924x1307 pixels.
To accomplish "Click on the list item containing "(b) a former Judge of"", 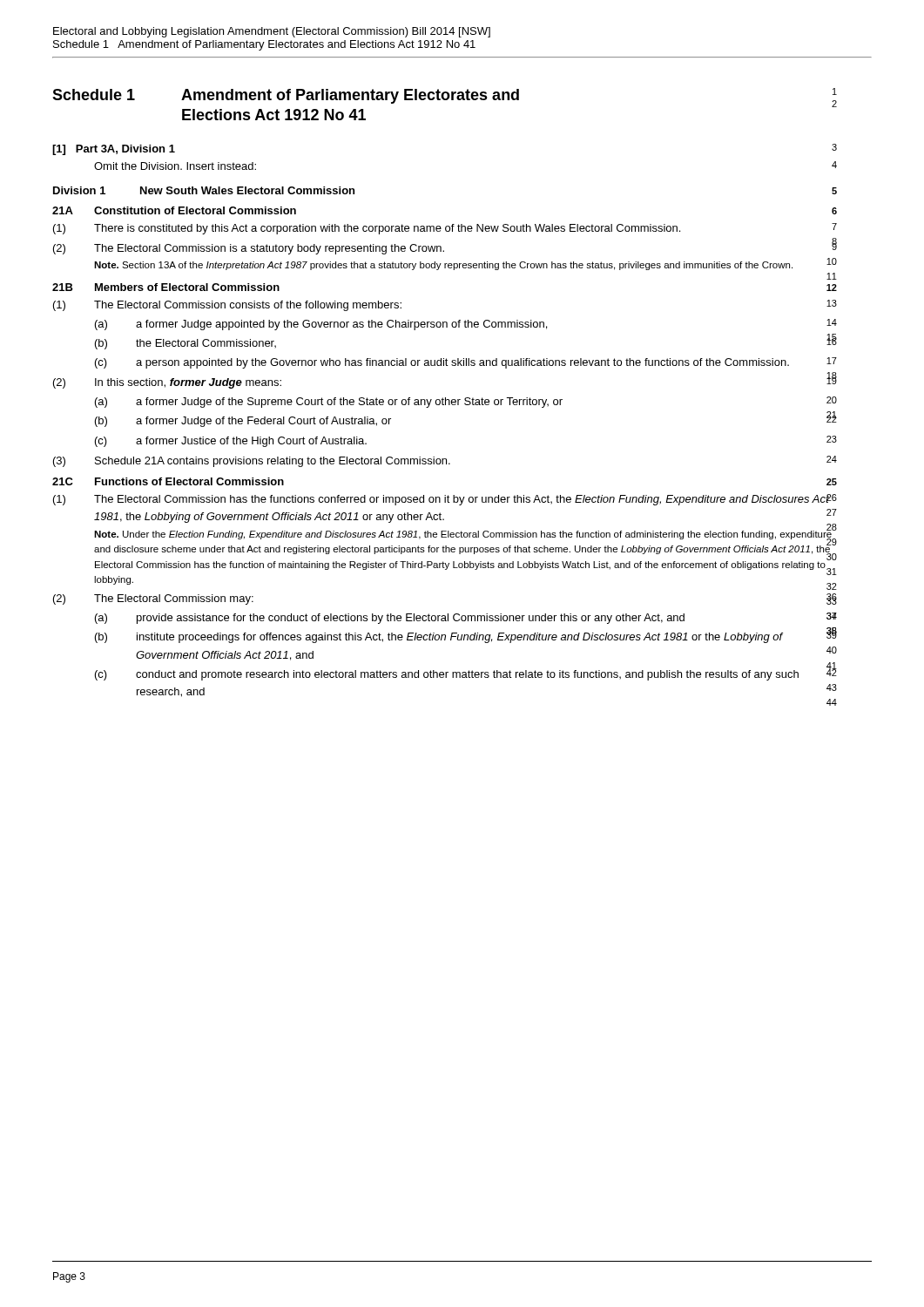I will click(263, 419).
